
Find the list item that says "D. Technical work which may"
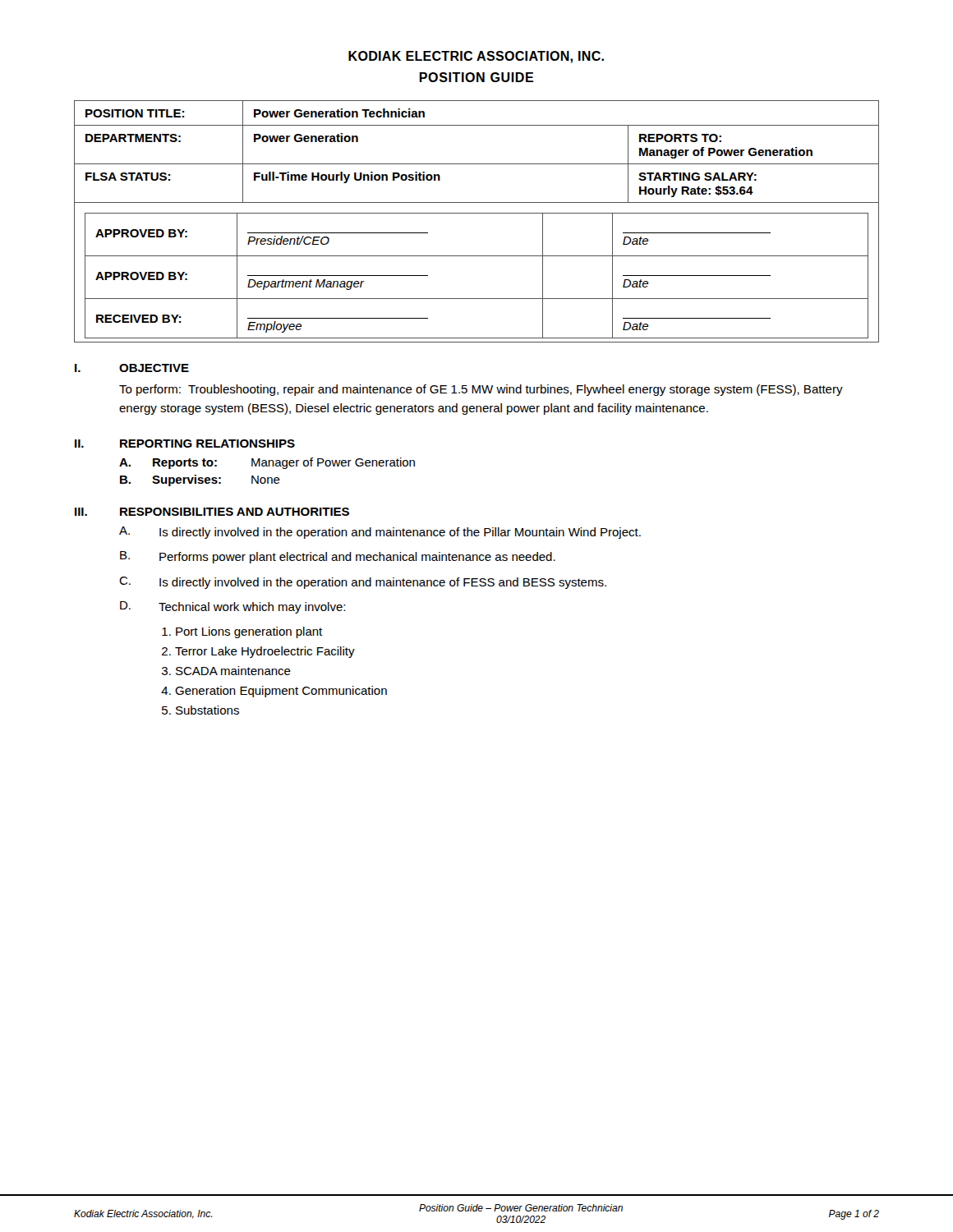click(253, 659)
